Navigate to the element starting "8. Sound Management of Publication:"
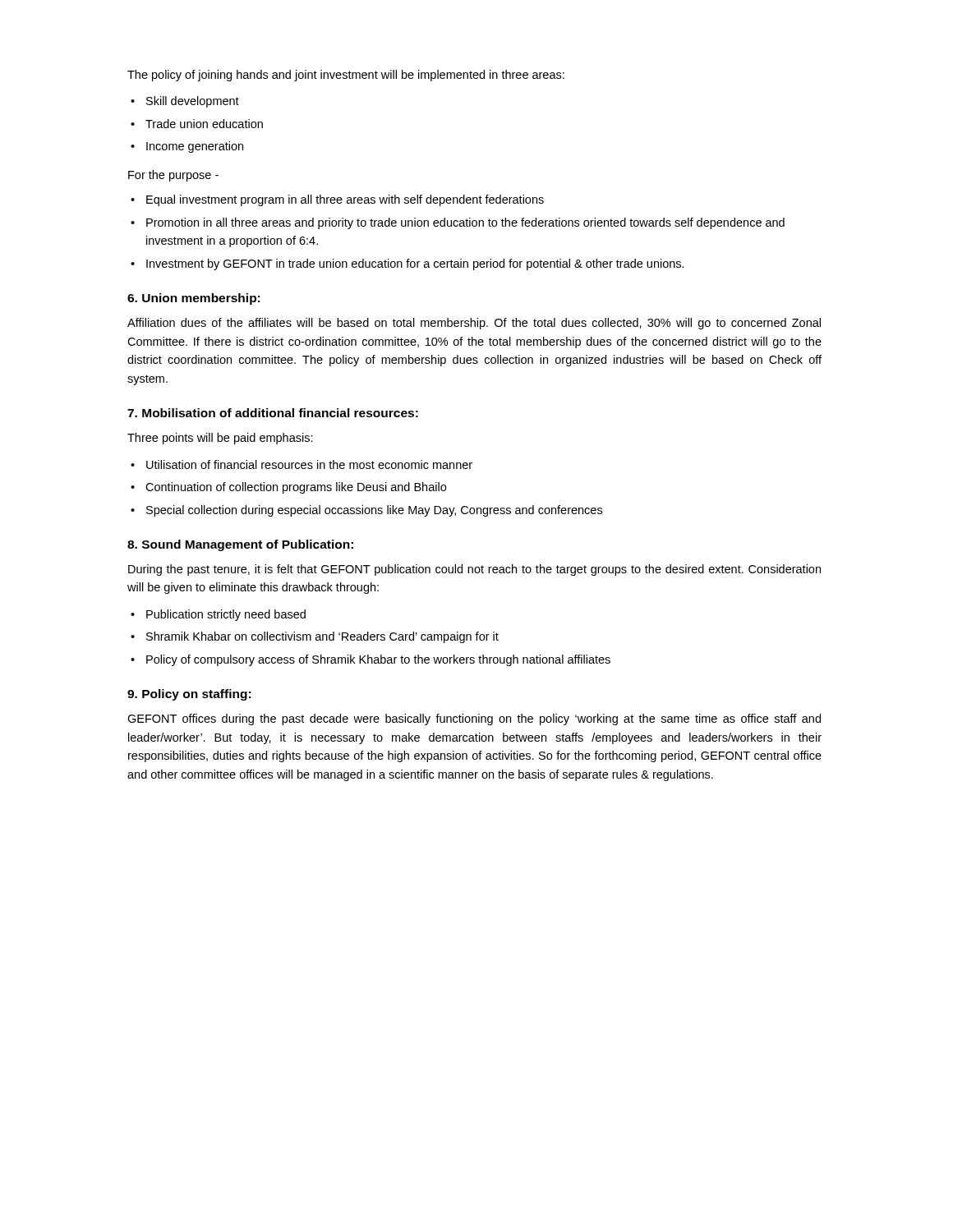Viewport: 953px width, 1232px height. (x=241, y=544)
